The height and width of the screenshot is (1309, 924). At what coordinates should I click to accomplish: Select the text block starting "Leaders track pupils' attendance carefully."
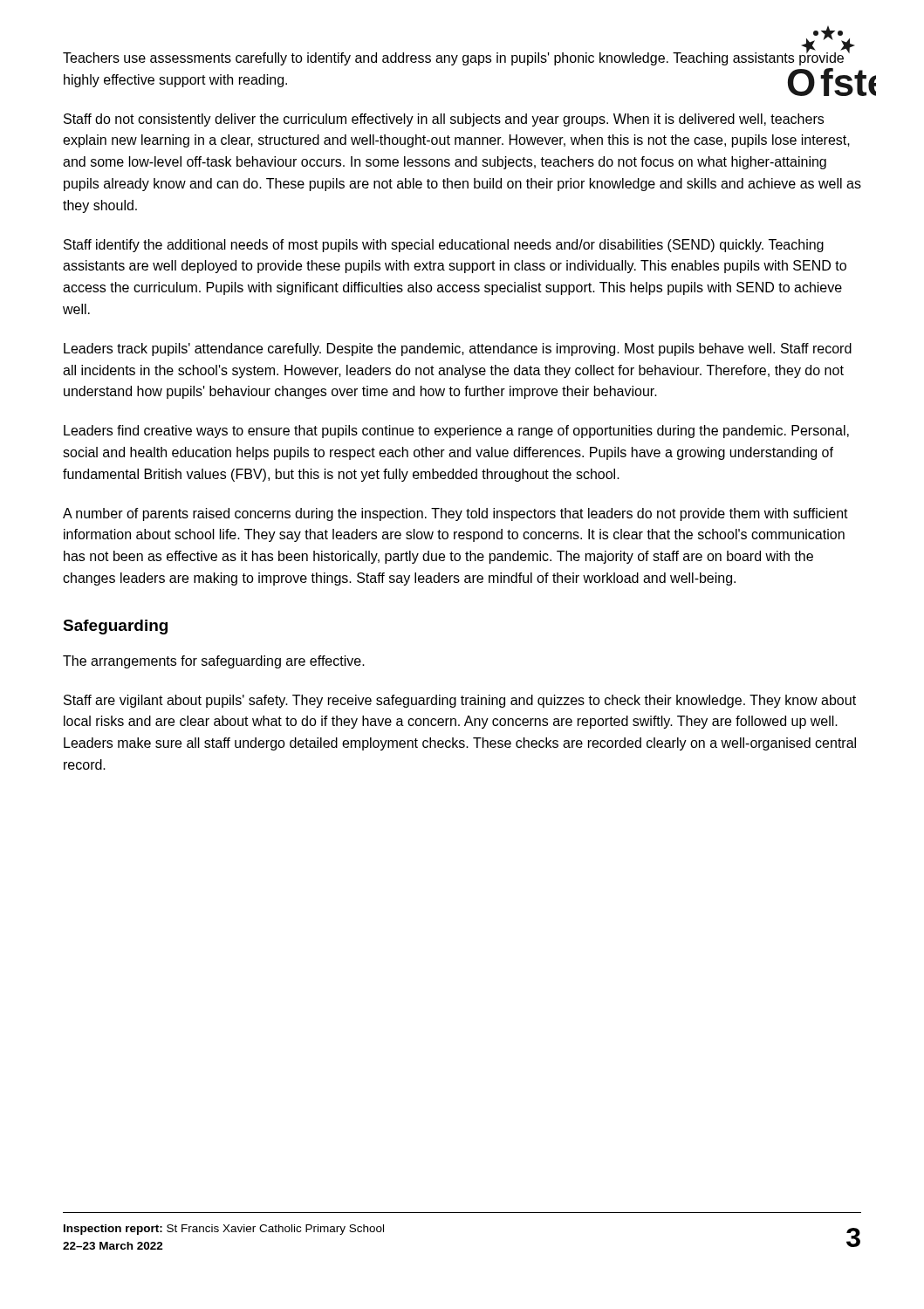[x=457, y=370]
